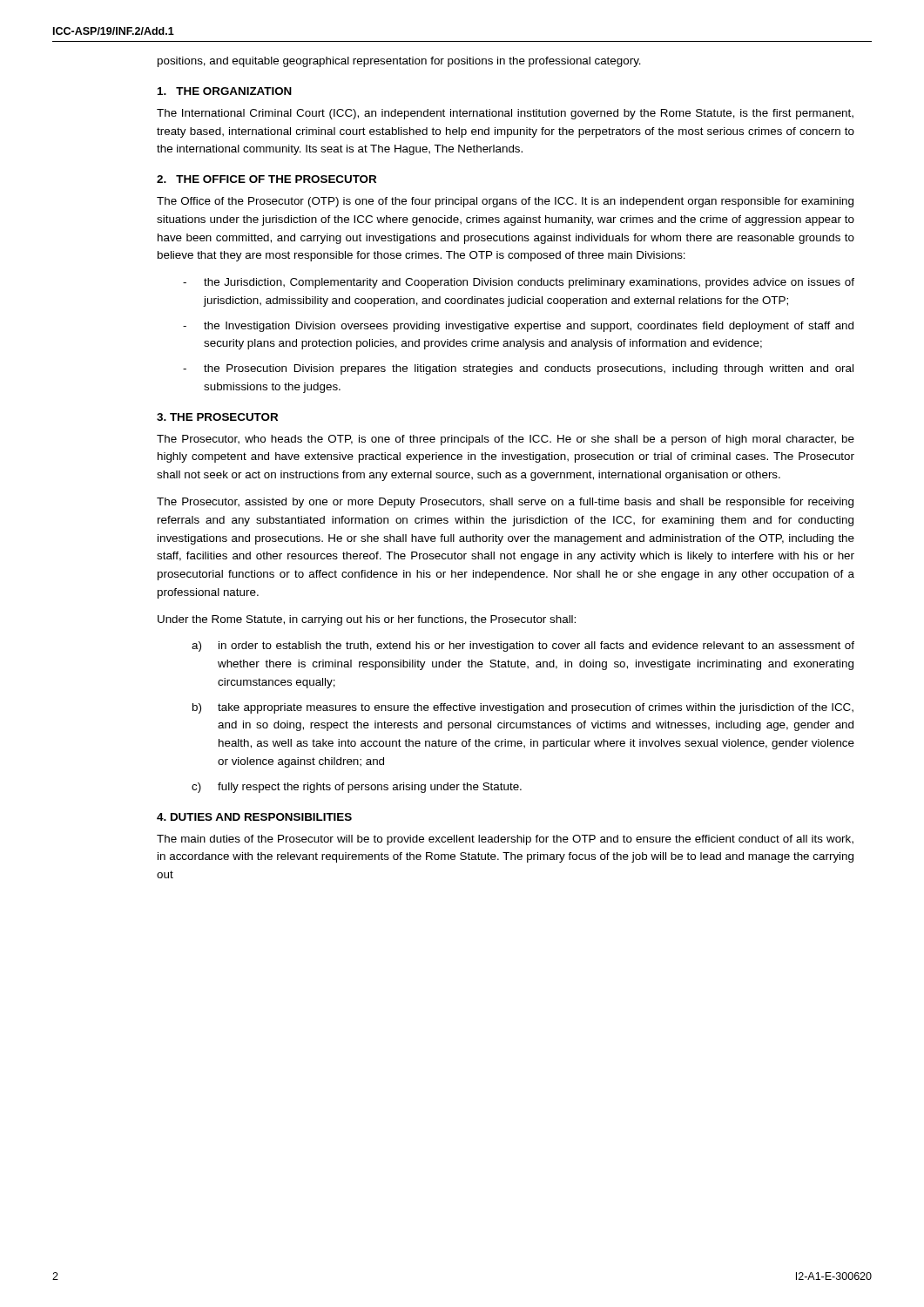Image resolution: width=924 pixels, height=1307 pixels.
Task: Find the block on this page that starts "- the Investigation Division oversees providing investigative expertise"
Action: click(519, 335)
